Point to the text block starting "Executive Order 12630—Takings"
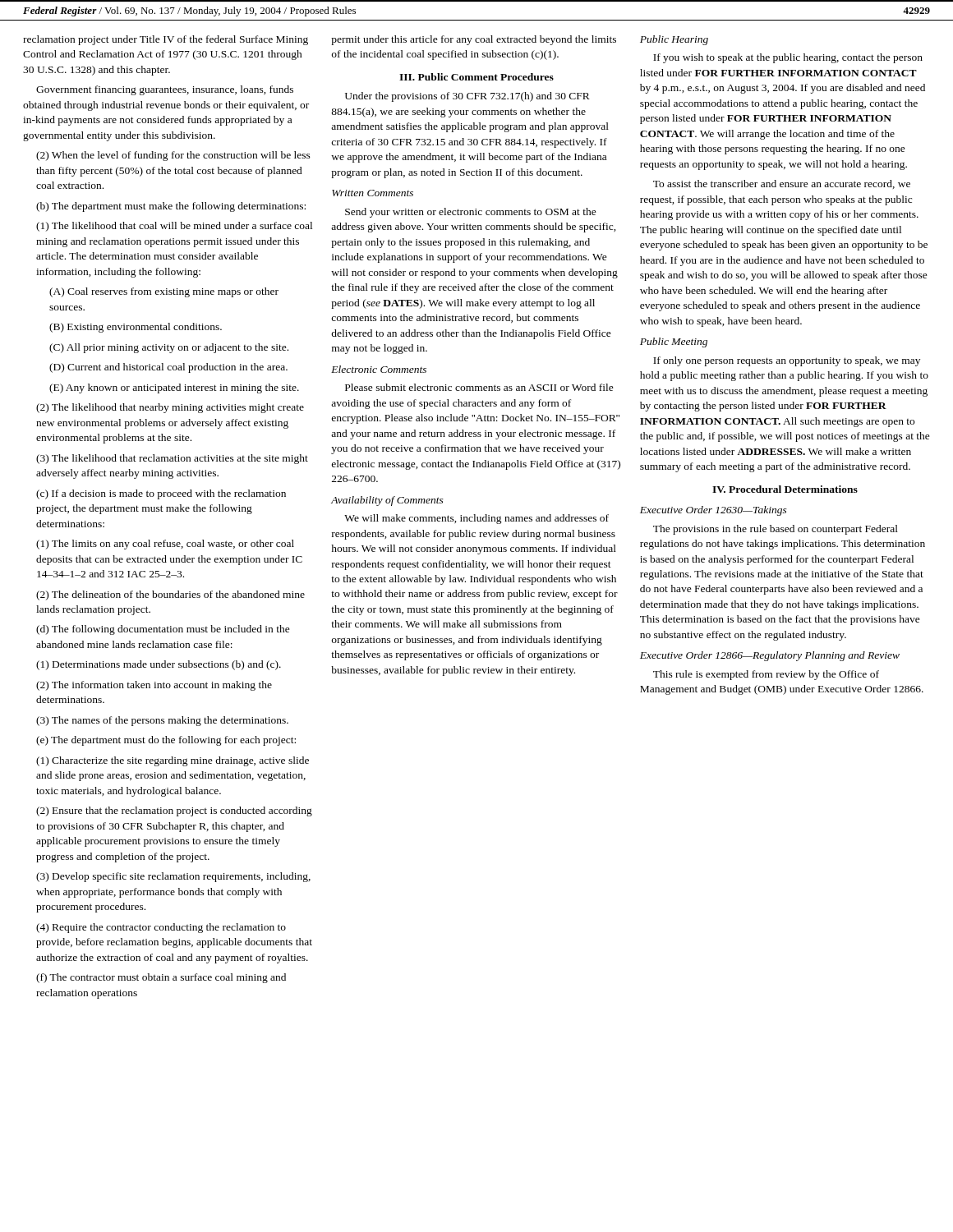 [x=713, y=510]
